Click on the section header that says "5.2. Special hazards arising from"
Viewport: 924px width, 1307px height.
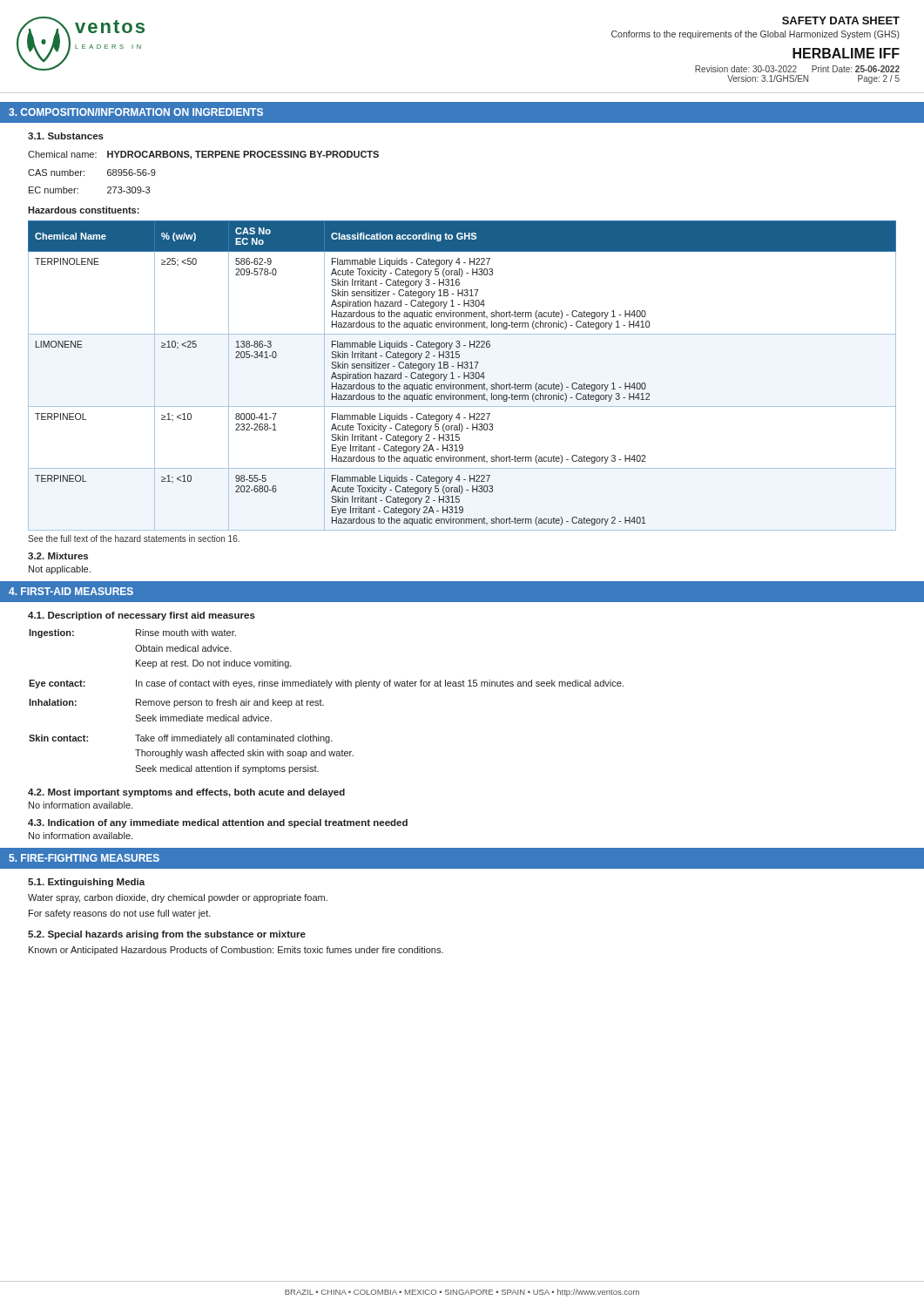pyautogui.click(x=167, y=934)
